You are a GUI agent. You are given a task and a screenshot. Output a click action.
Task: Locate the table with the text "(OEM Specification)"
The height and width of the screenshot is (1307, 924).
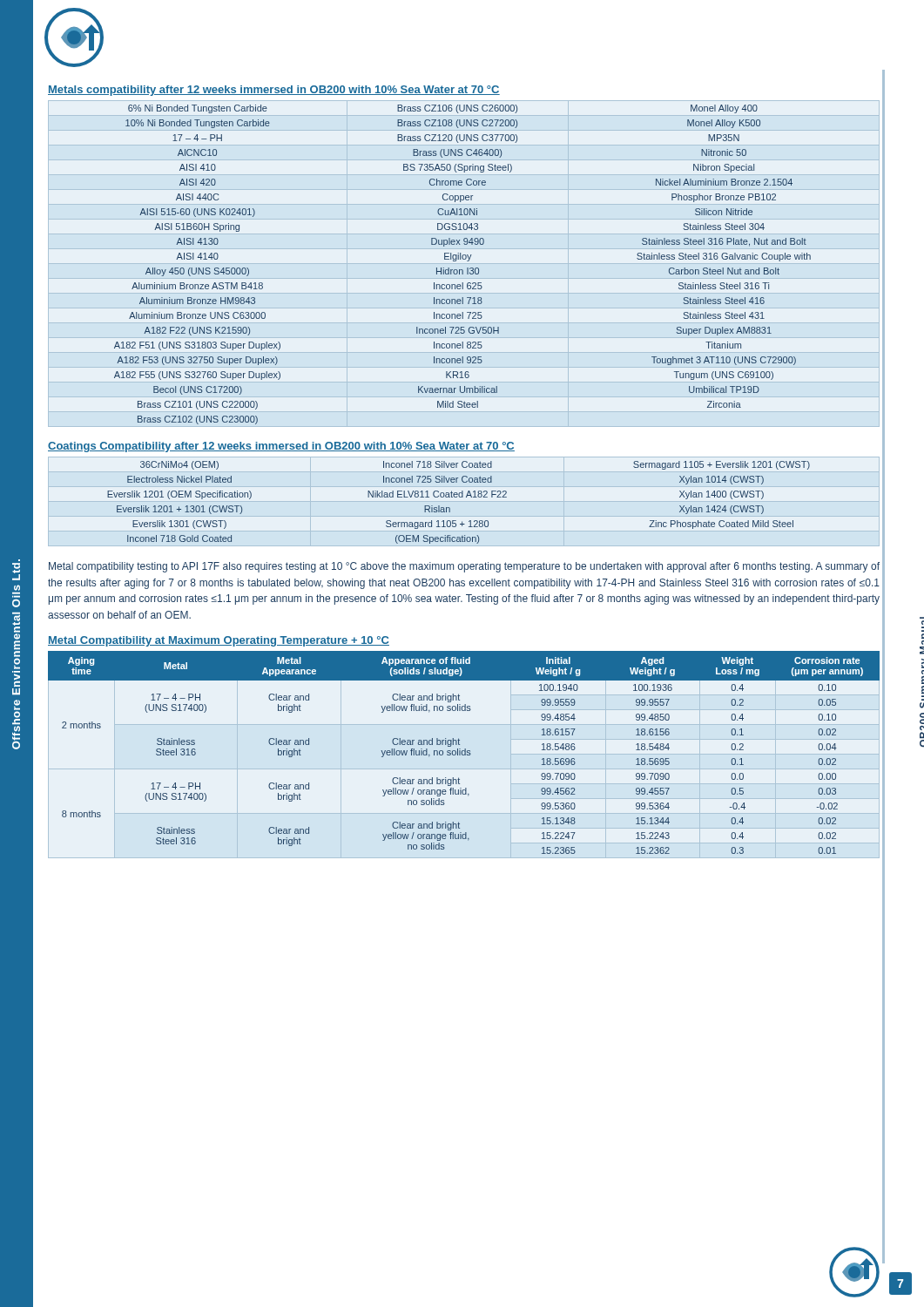(x=464, y=501)
